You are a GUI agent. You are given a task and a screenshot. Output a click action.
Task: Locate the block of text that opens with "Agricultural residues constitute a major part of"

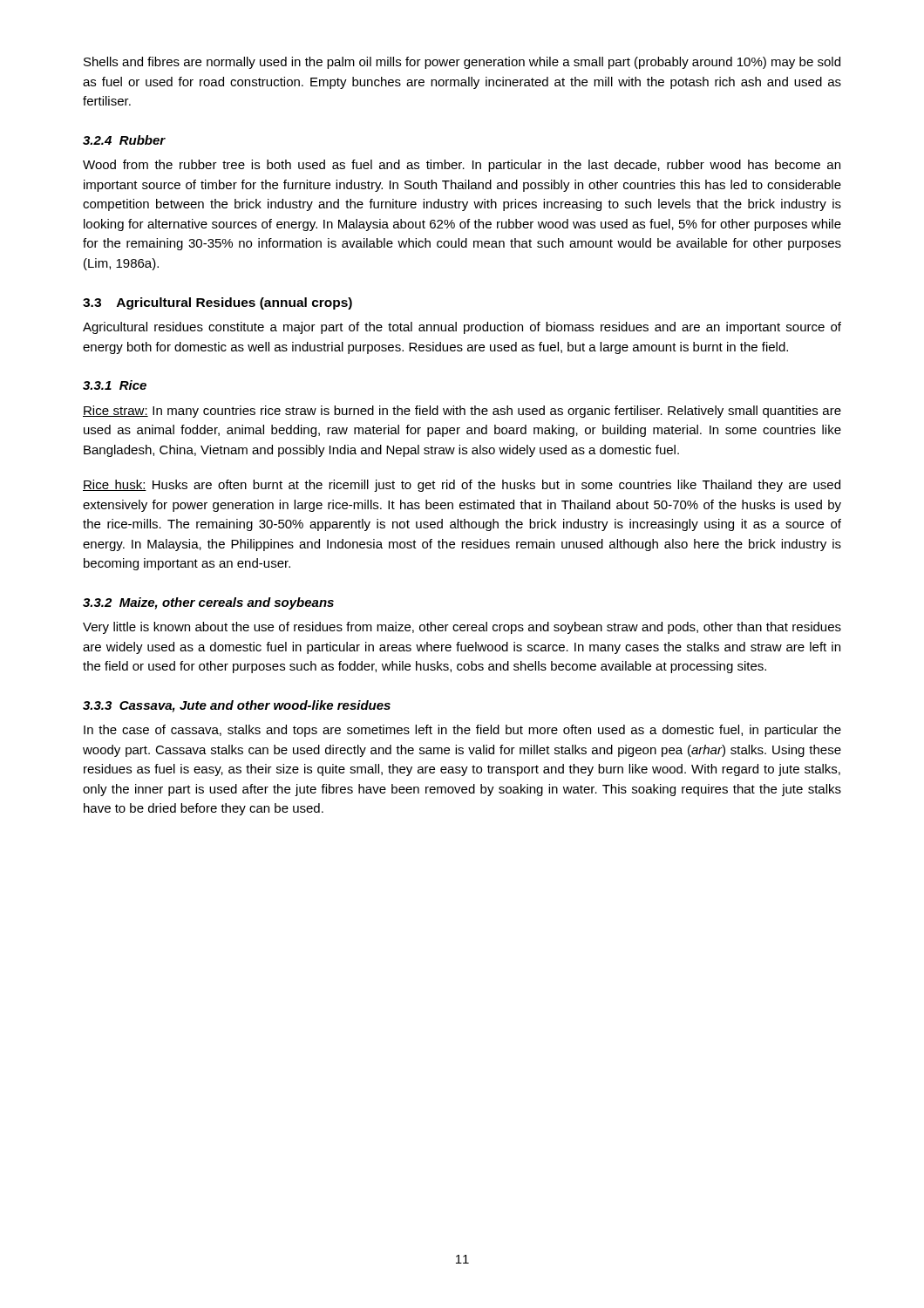(x=462, y=337)
